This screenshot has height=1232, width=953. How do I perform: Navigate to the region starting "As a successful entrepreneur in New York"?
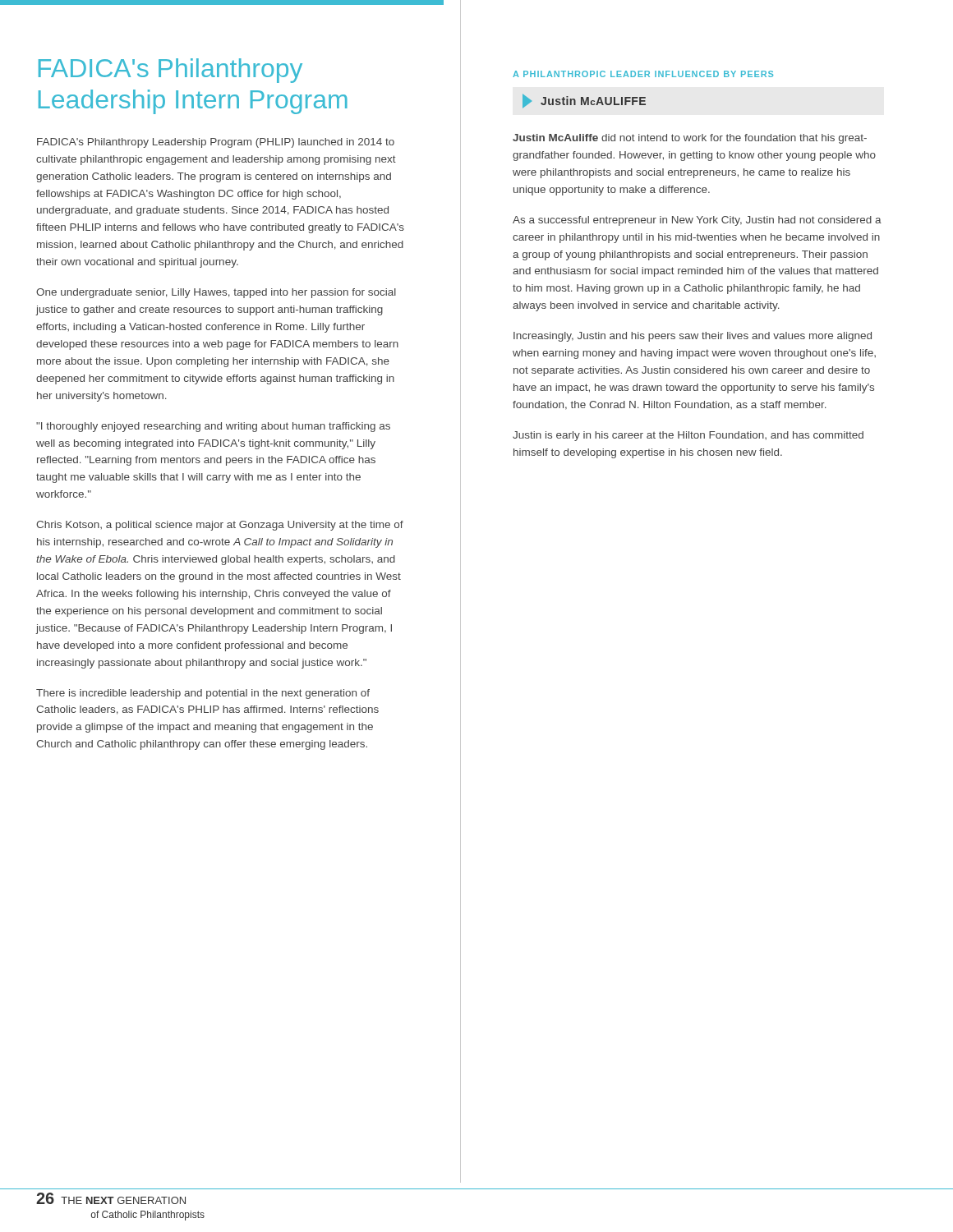[x=697, y=262]
